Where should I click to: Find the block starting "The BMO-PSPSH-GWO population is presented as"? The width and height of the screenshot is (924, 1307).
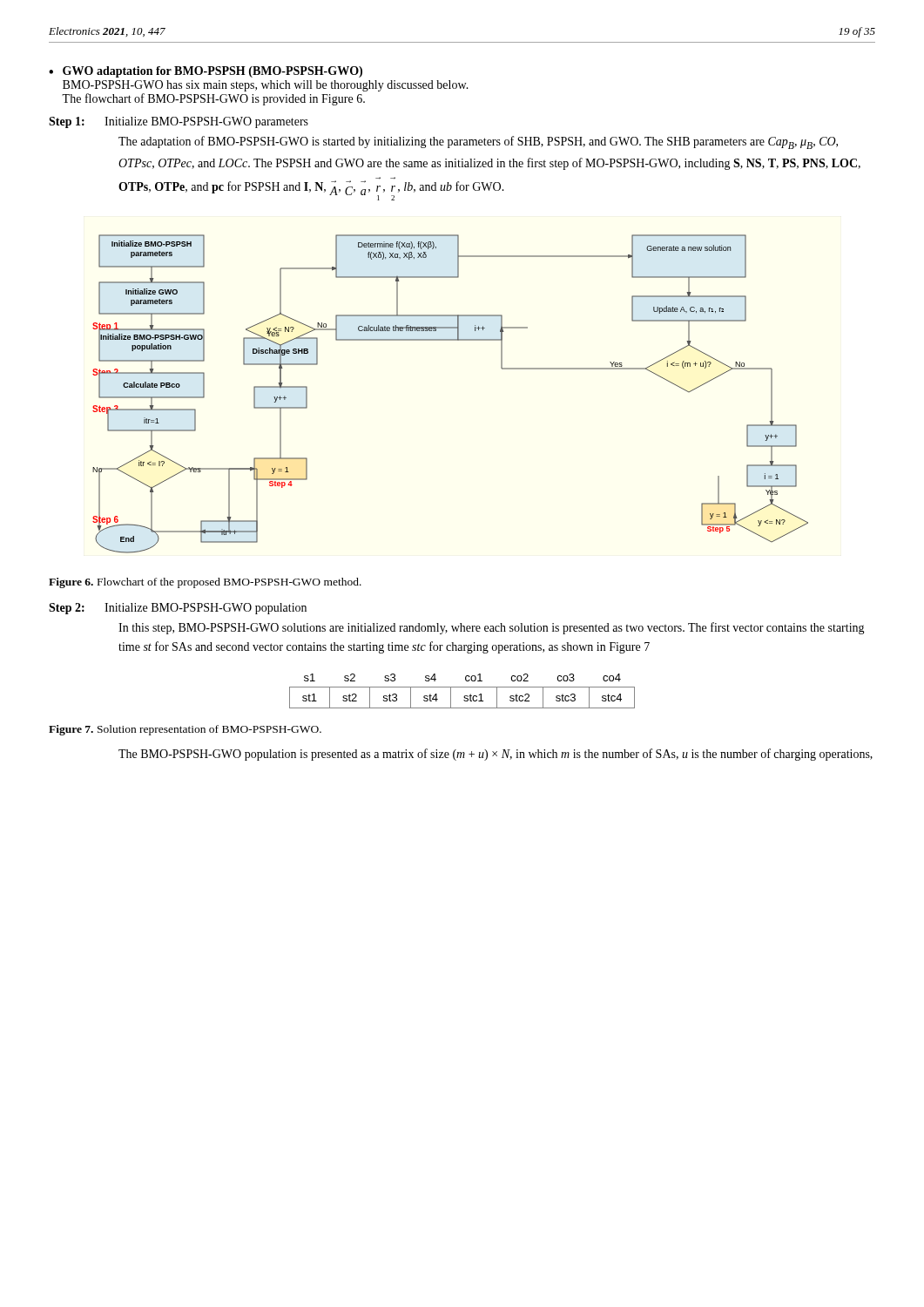point(496,755)
